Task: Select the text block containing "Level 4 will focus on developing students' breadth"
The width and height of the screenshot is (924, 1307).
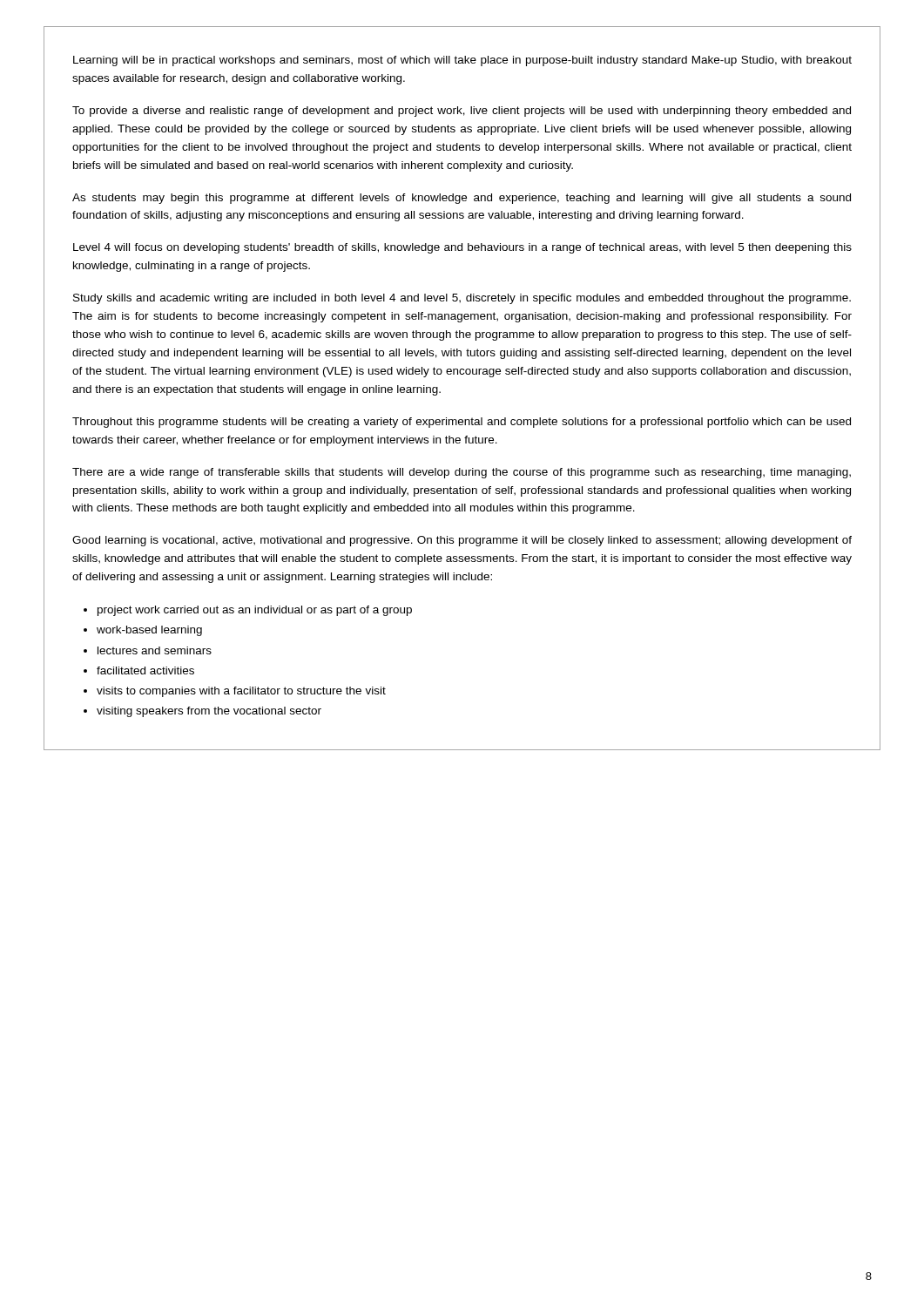Action: (x=462, y=256)
